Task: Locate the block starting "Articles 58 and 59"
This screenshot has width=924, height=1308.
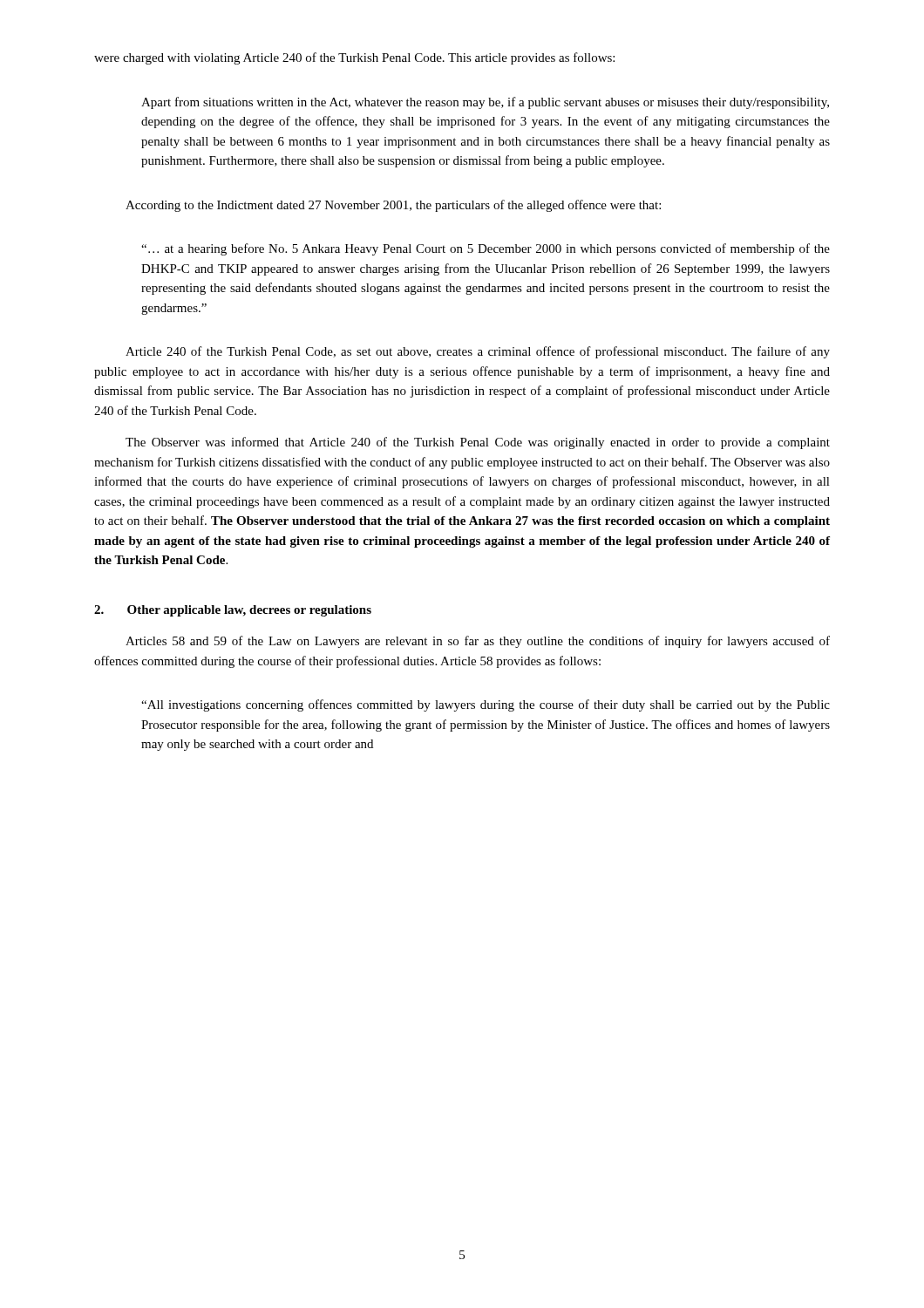Action: (x=462, y=651)
